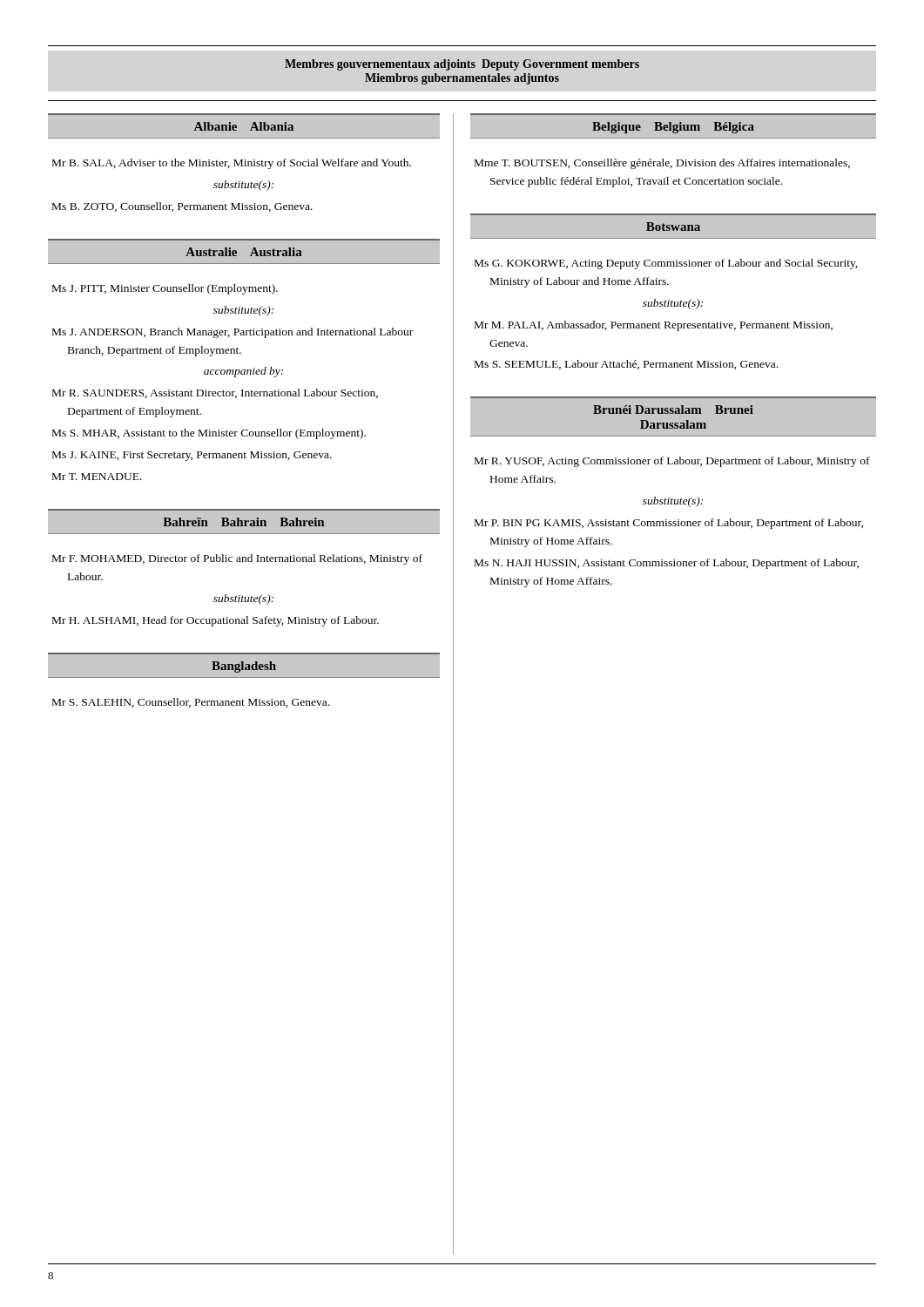Image resolution: width=924 pixels, height=1307 pixels.
Task: Click the passage that begins "Ms J. PITT, Minister Counsellor"
Action: (x=244, y=383)
